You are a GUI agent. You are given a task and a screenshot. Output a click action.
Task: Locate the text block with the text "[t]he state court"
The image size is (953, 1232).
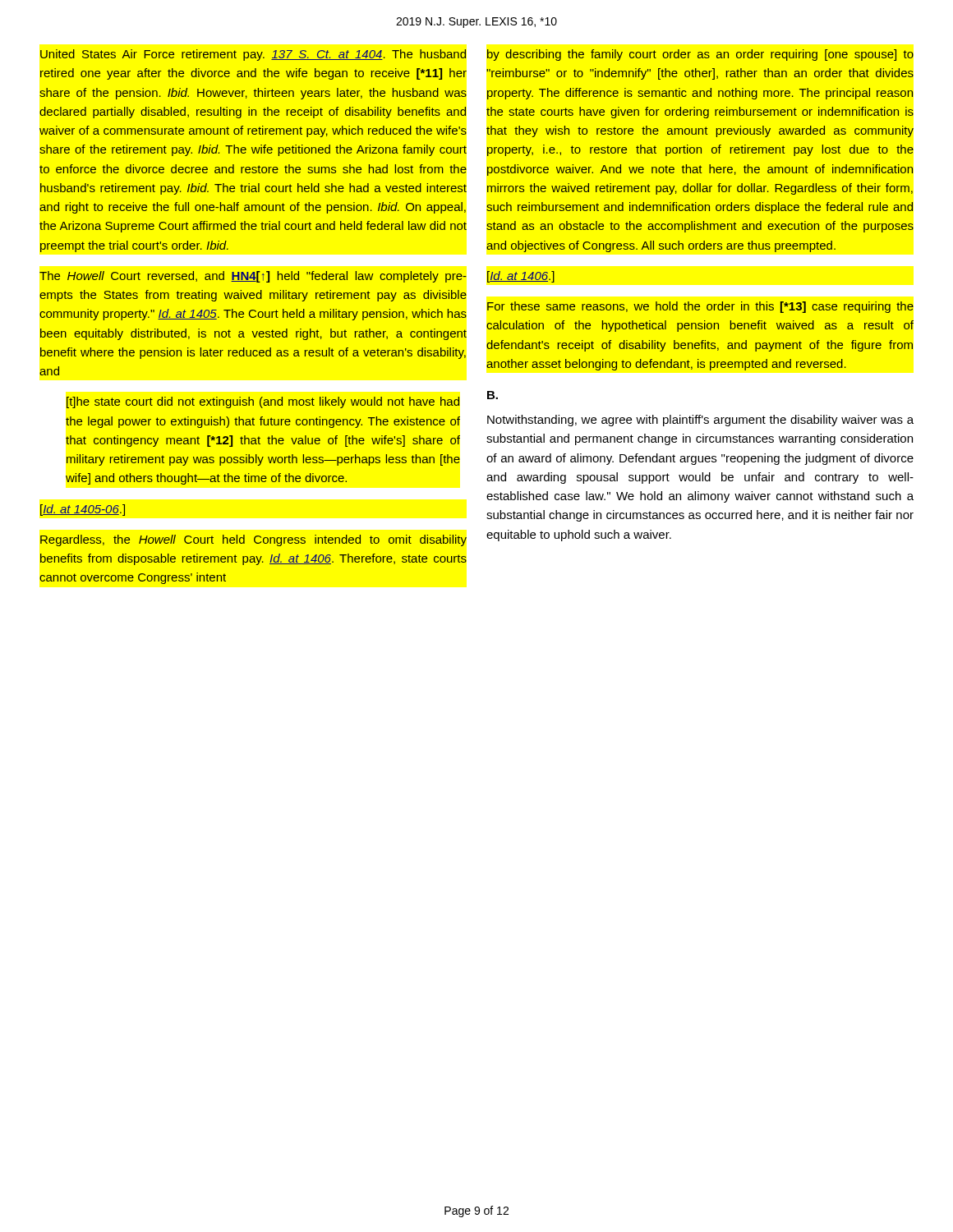pyautogui.click(x=263, y=440)
